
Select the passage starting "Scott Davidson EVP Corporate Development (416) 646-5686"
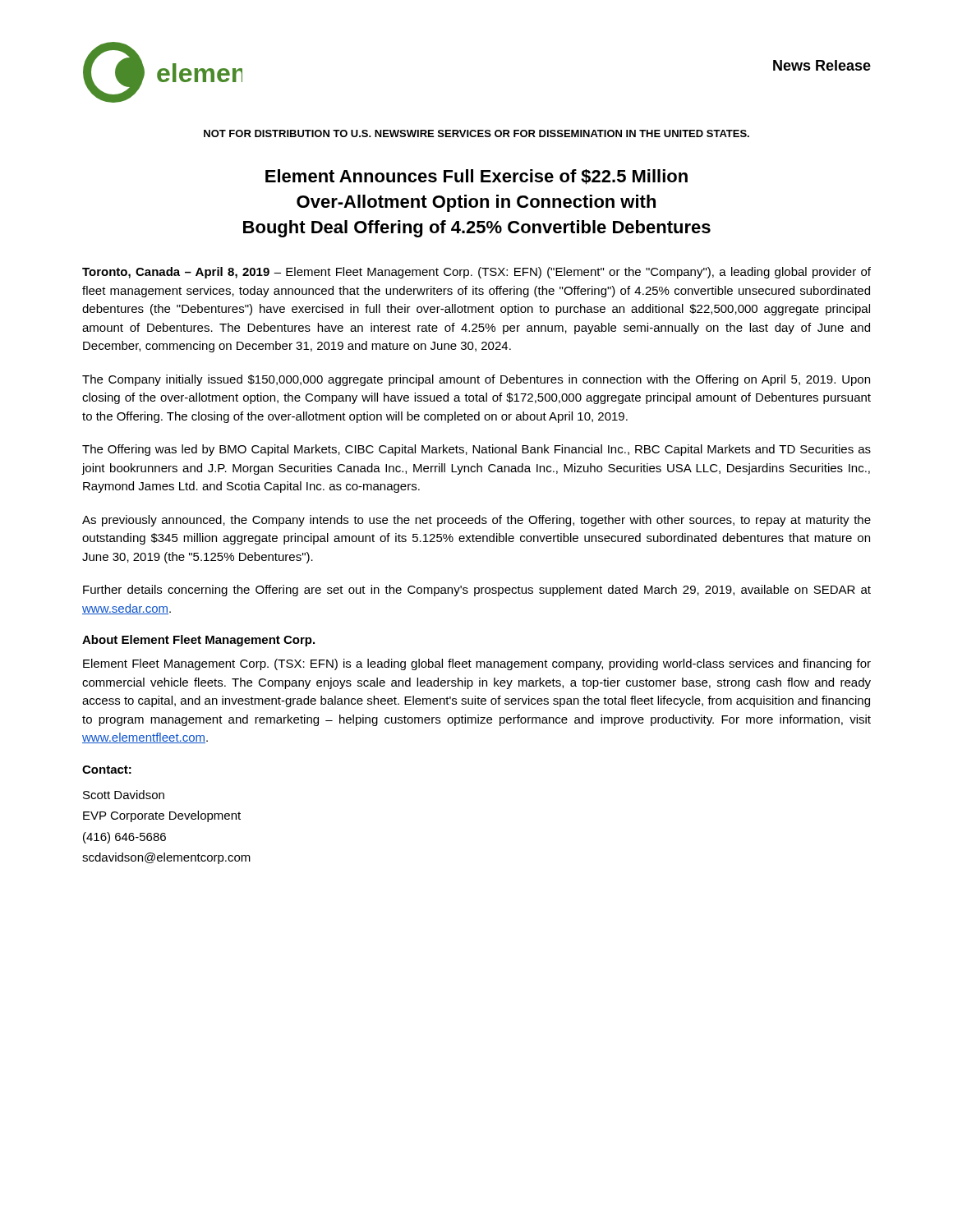166,826
